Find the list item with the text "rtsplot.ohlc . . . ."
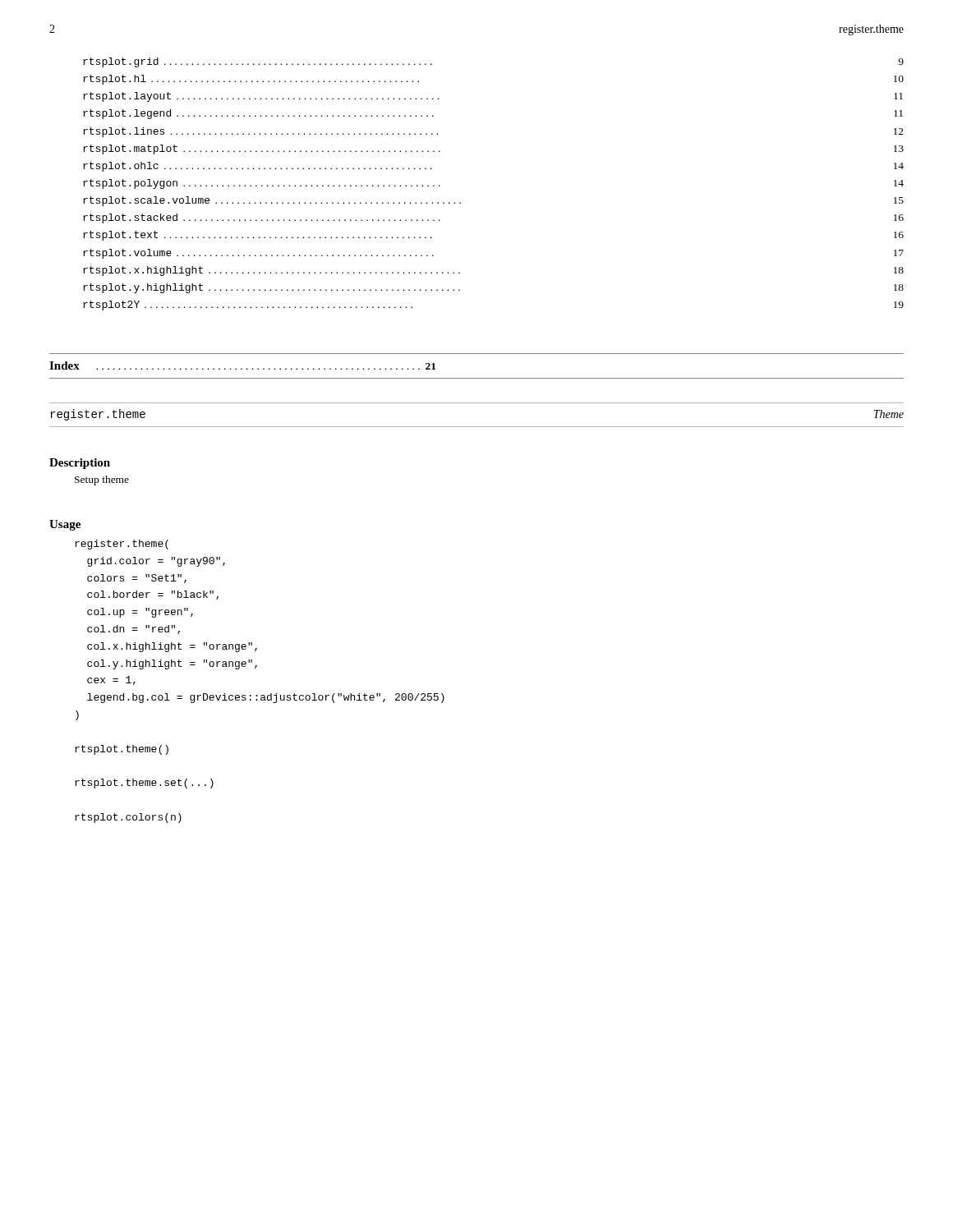Image resolution: width=953 pixels, height=1232 pixels. [x=123, y=166]
